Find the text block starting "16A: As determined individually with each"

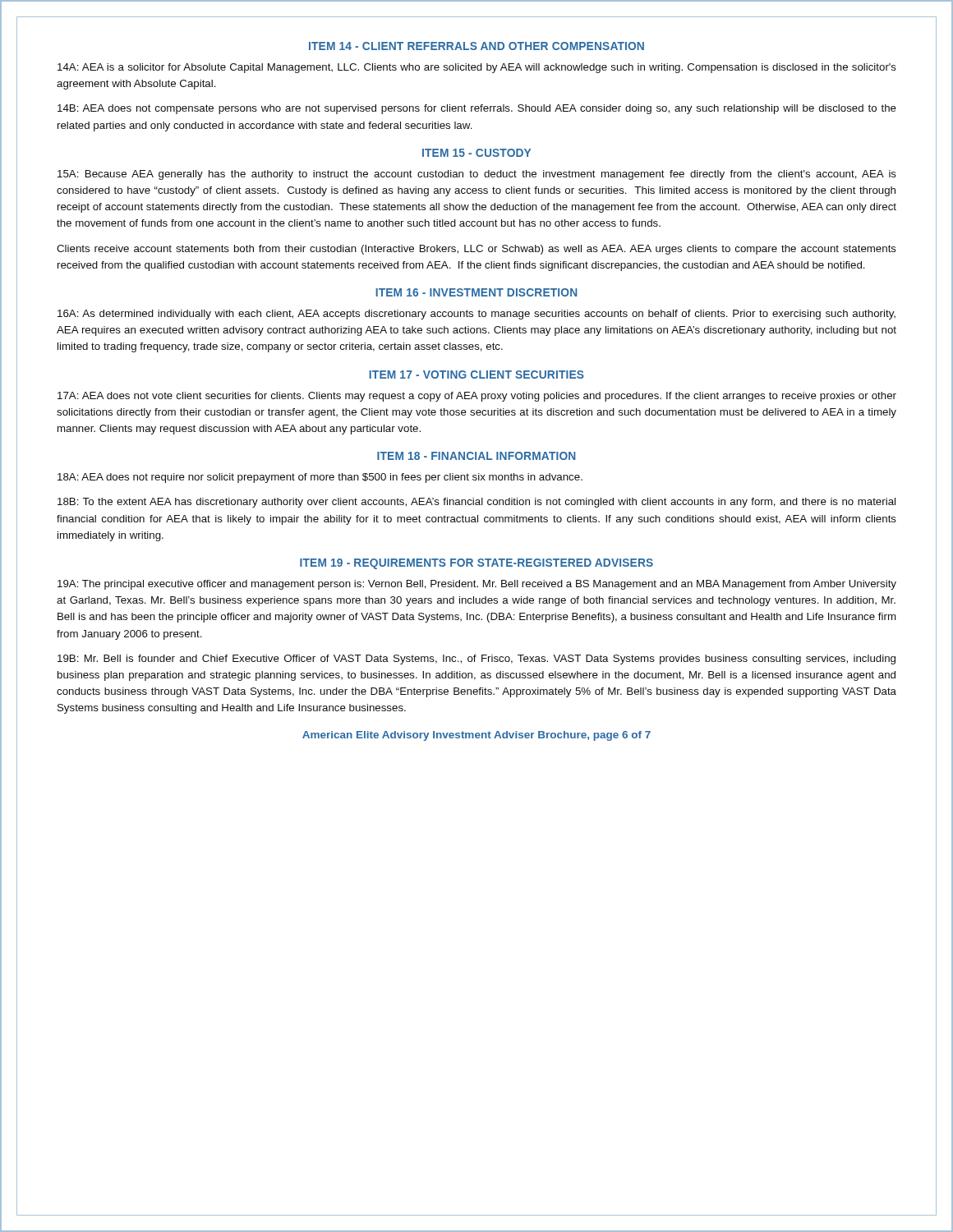click(476, 330)
